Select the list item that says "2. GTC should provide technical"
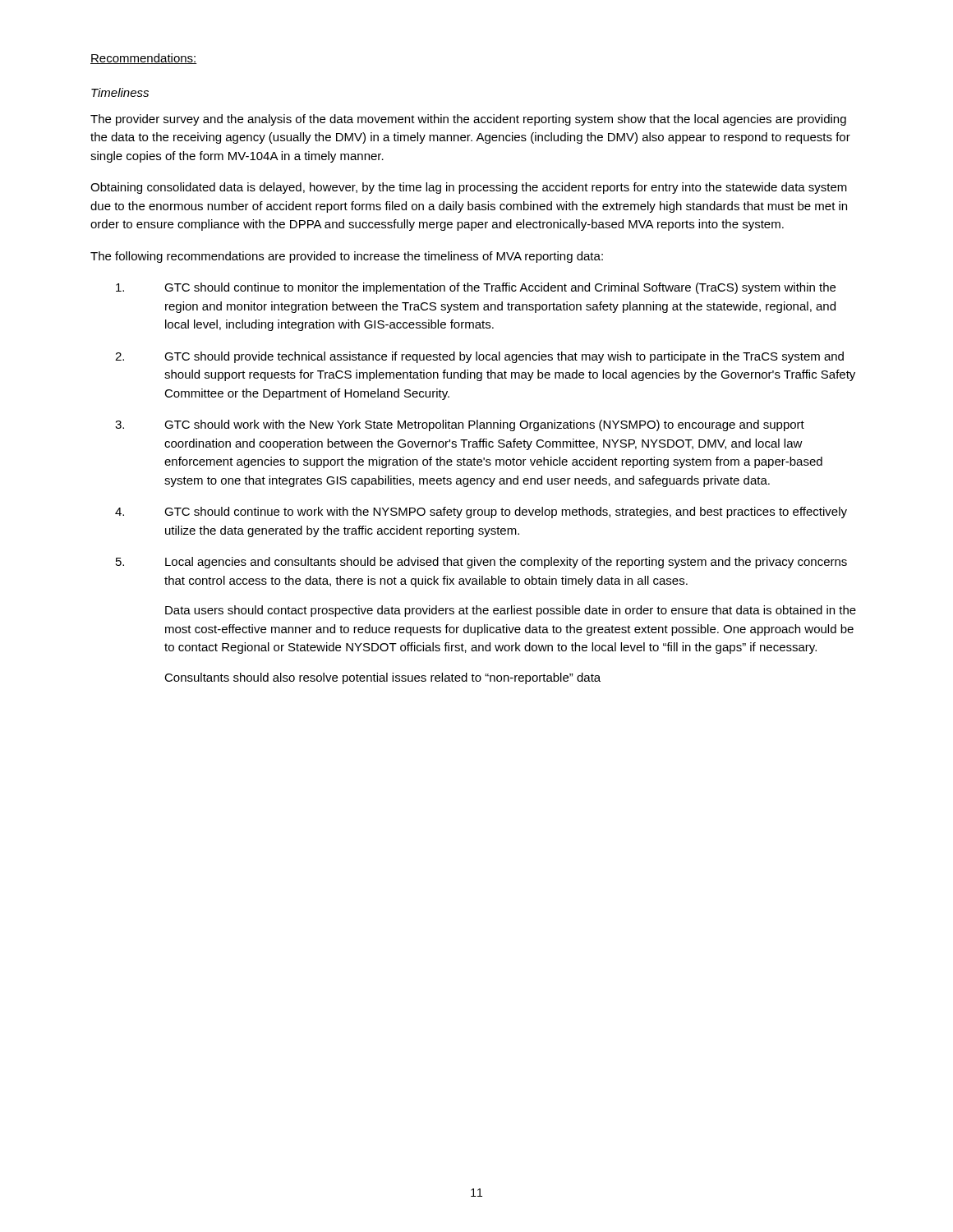Image resolution: width=953 pixels, height=1232 pixels. coord(476,375)
